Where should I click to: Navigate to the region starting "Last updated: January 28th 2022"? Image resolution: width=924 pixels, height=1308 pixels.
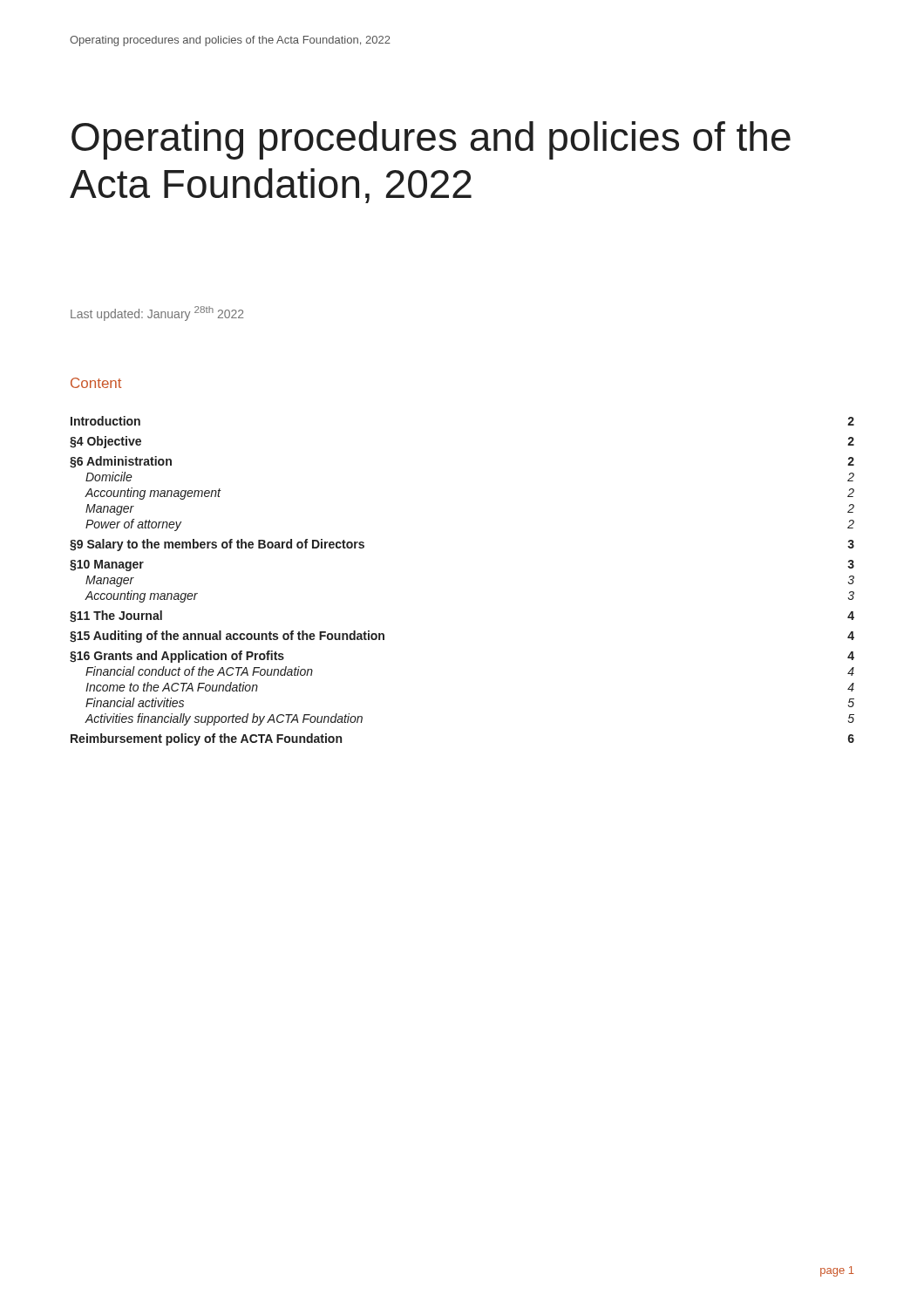click(157, 312)
